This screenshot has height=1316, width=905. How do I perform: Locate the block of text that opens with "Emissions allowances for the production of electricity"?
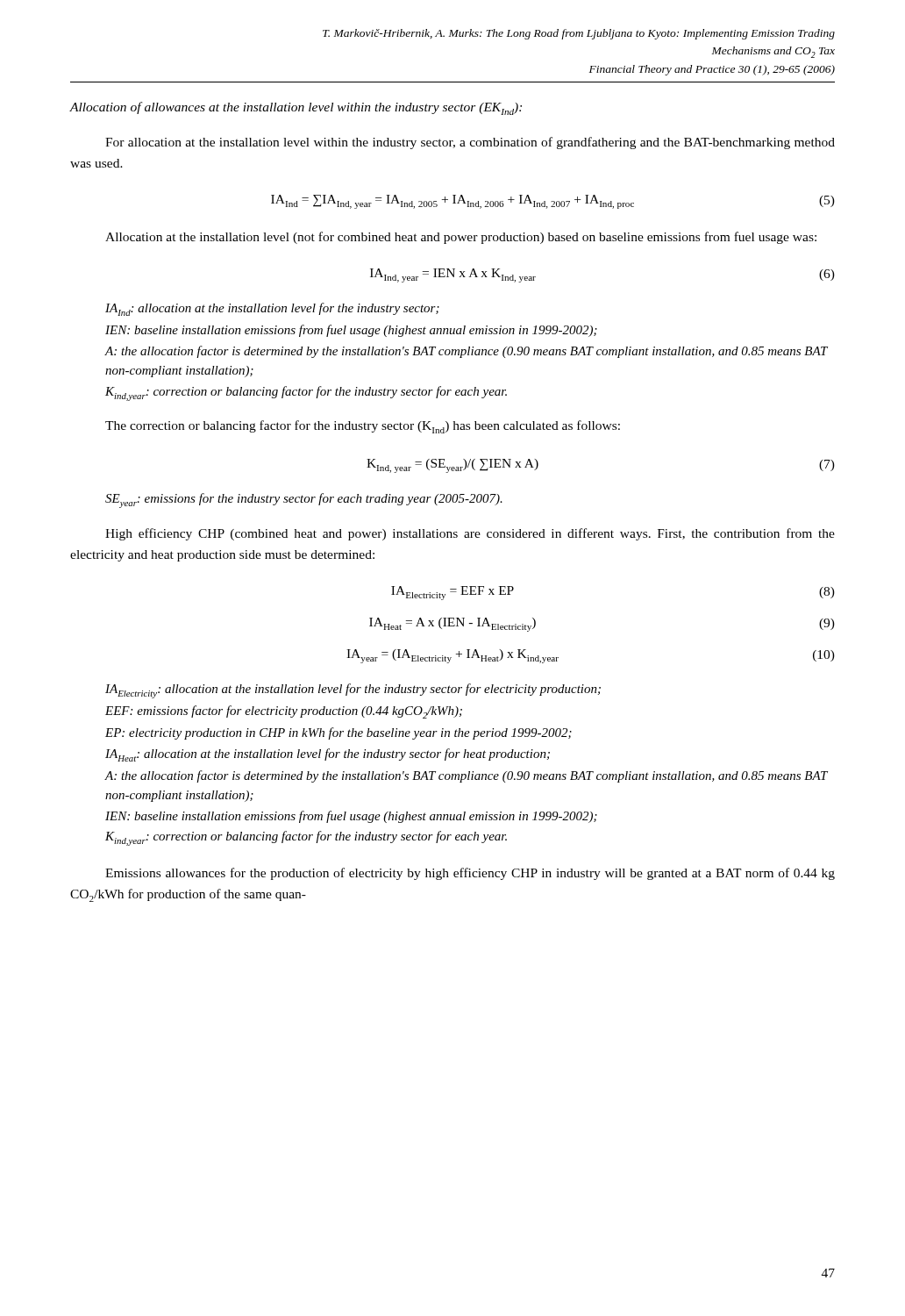[x=452, y=884]
